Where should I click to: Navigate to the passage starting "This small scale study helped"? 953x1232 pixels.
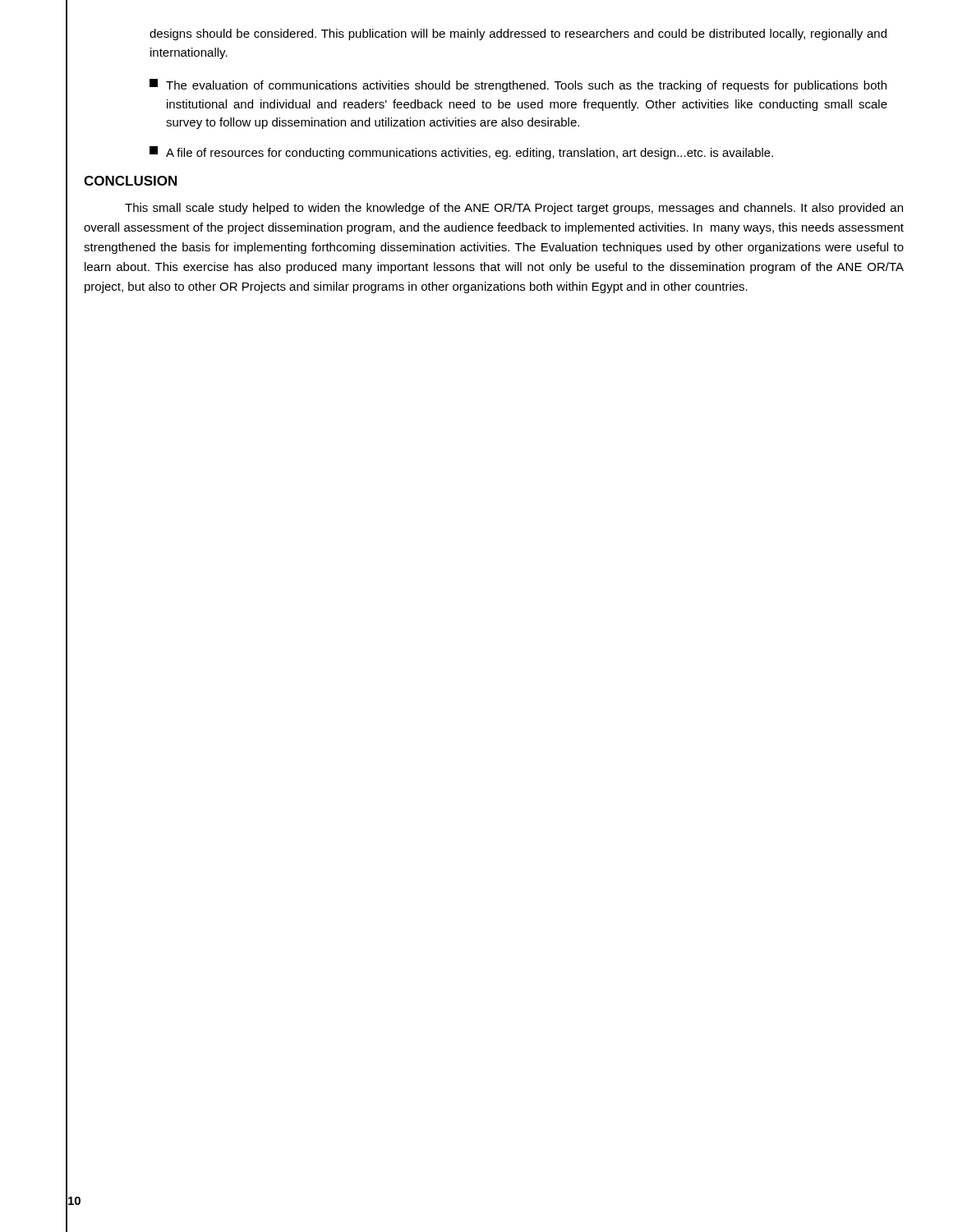[494, 247]
